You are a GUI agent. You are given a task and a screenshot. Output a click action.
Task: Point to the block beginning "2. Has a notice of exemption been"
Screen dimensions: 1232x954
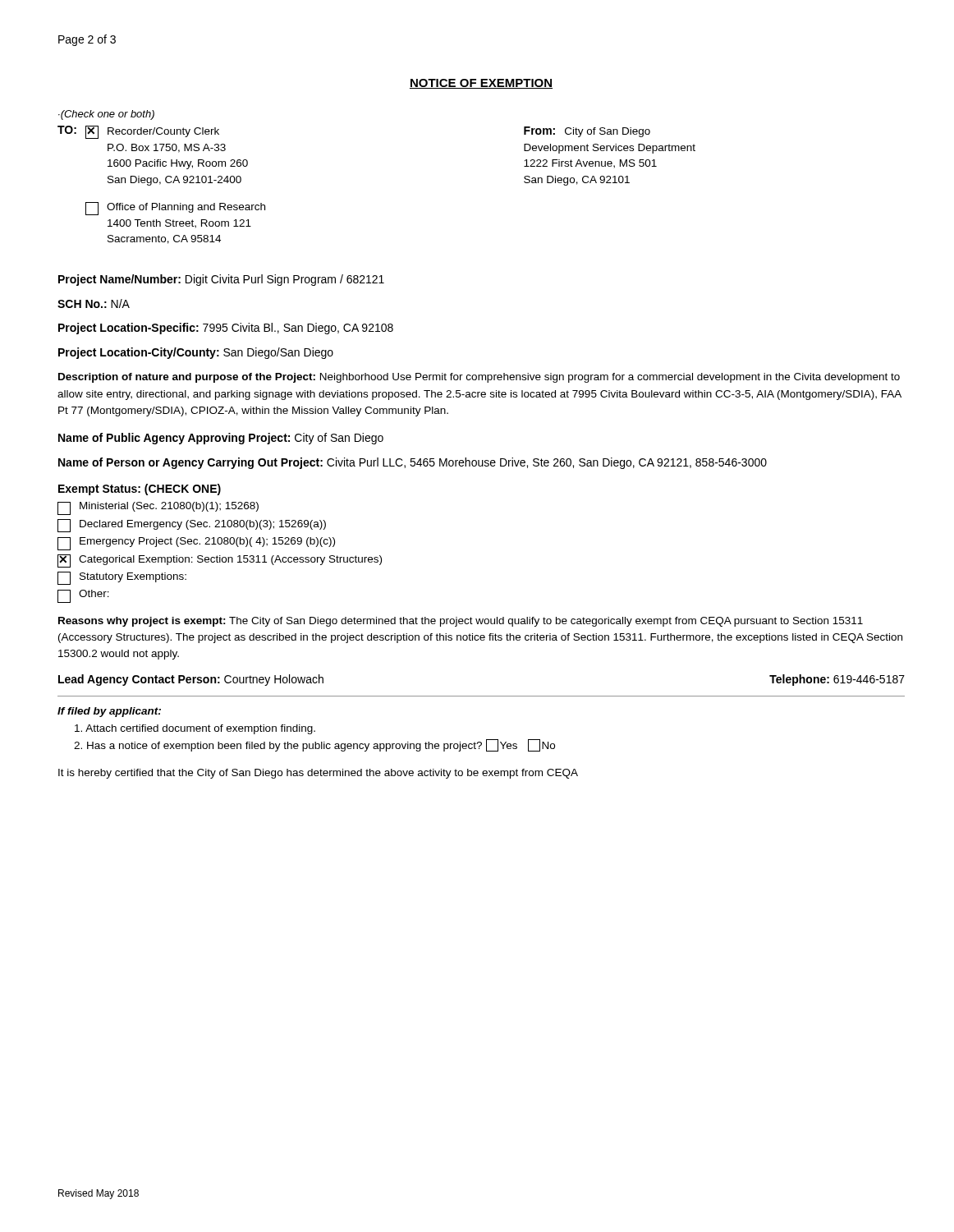[315, 745]
